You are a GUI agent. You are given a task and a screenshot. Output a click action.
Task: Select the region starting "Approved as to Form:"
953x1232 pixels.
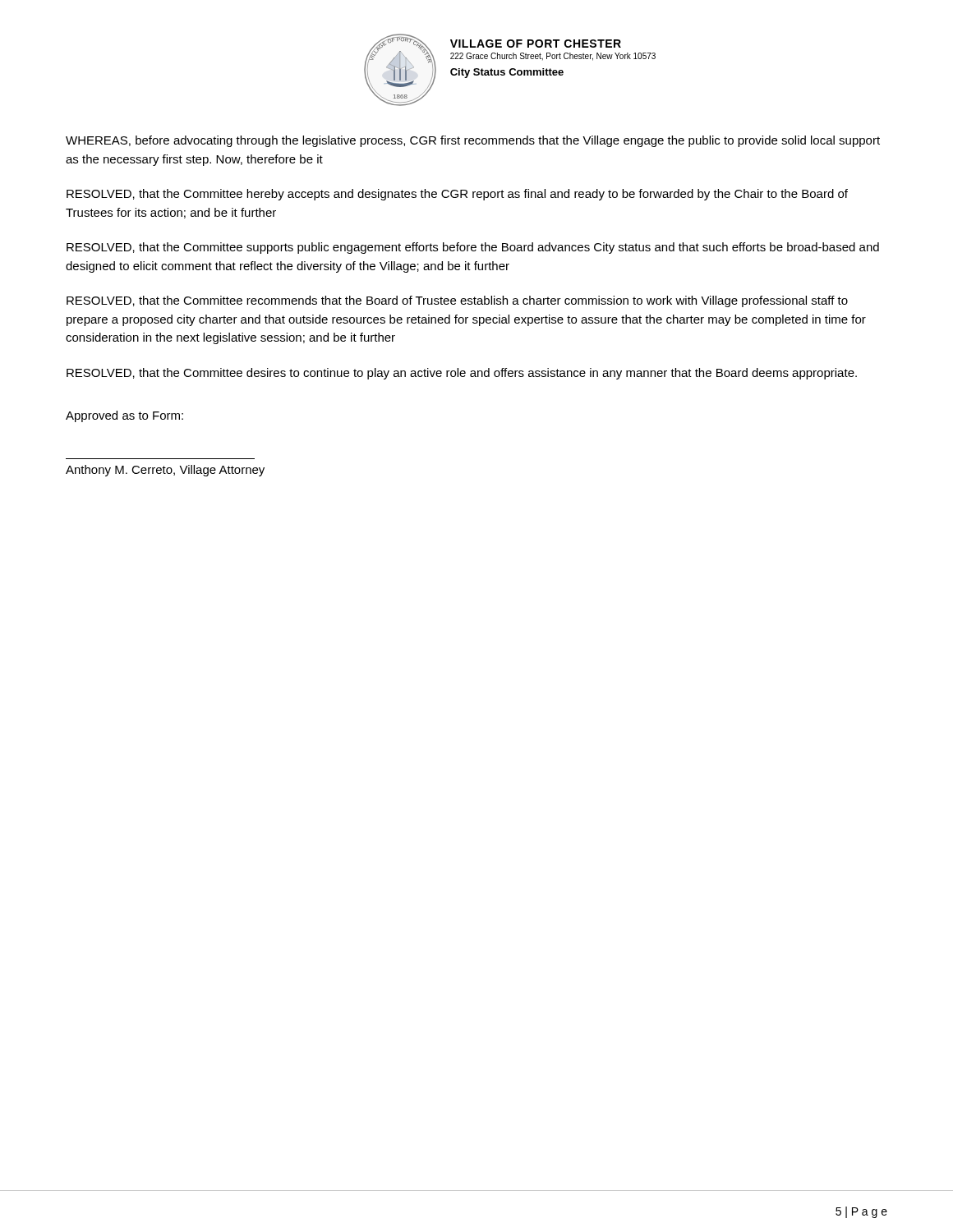[x=125, y=415]
